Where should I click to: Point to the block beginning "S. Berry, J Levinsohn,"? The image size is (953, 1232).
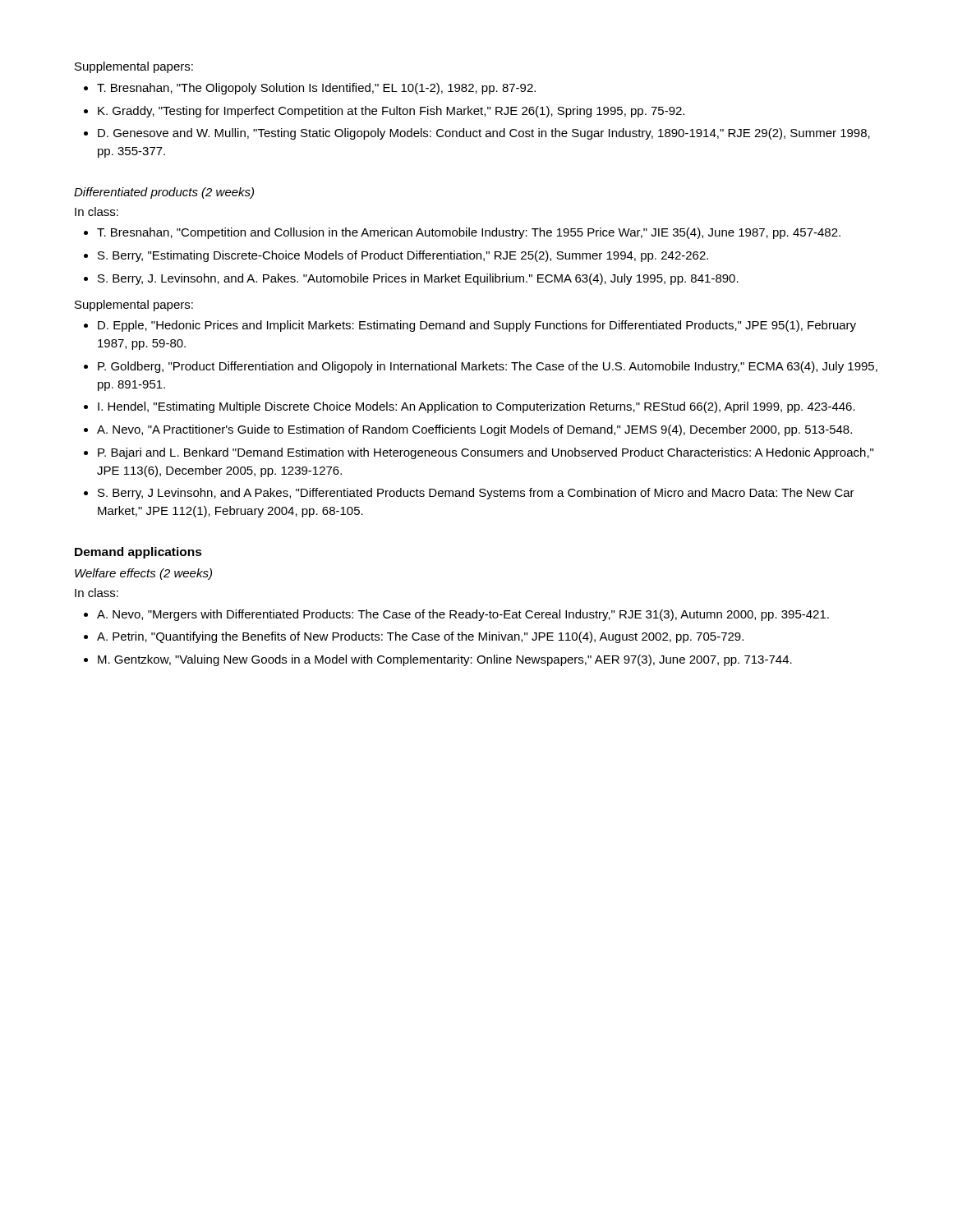coord(475,502)
